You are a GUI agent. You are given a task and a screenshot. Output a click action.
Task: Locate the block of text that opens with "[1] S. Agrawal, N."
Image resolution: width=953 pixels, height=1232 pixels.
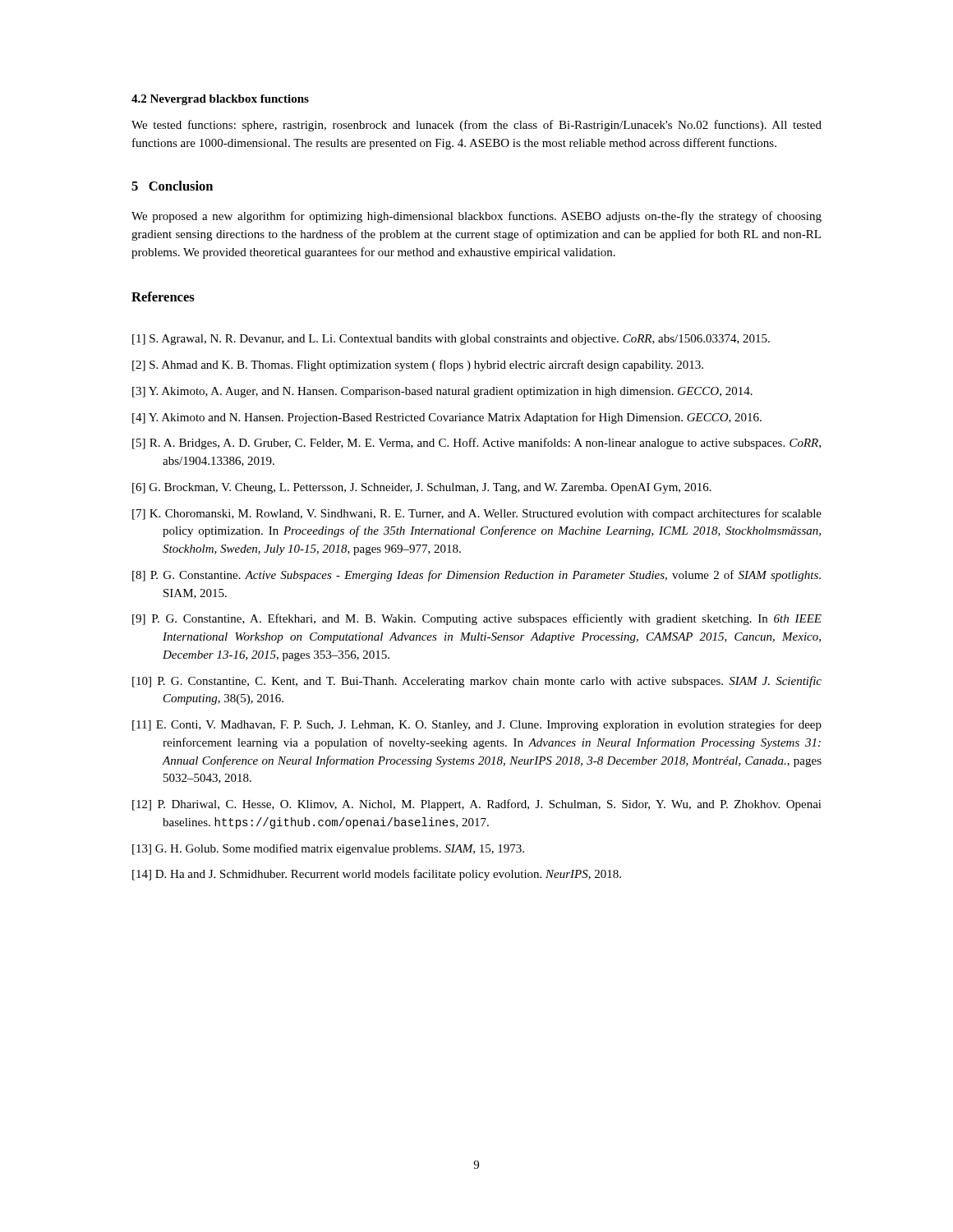tap(451, 339)
